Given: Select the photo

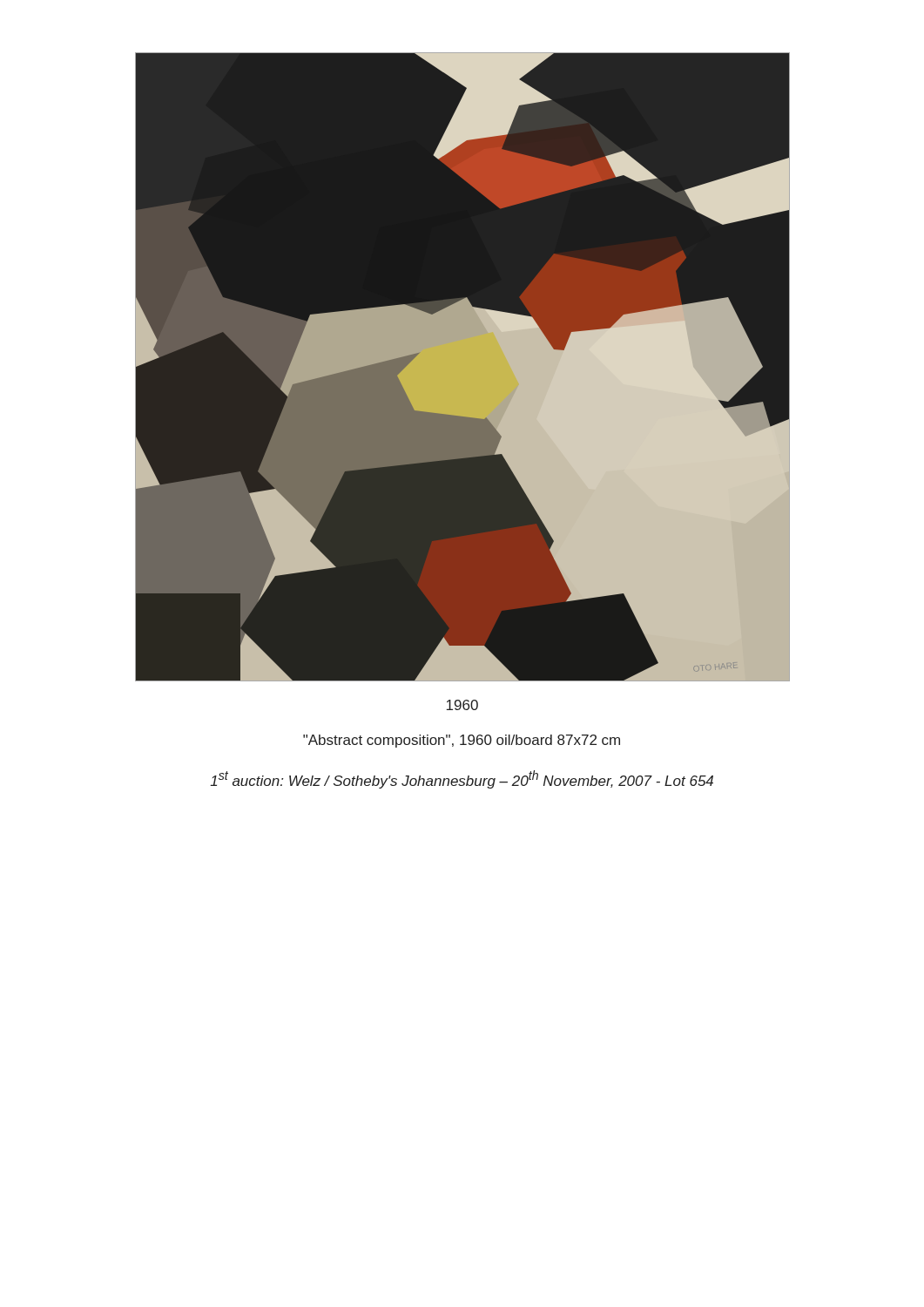Looking at the screenshot, I should (x=462, y=366).
